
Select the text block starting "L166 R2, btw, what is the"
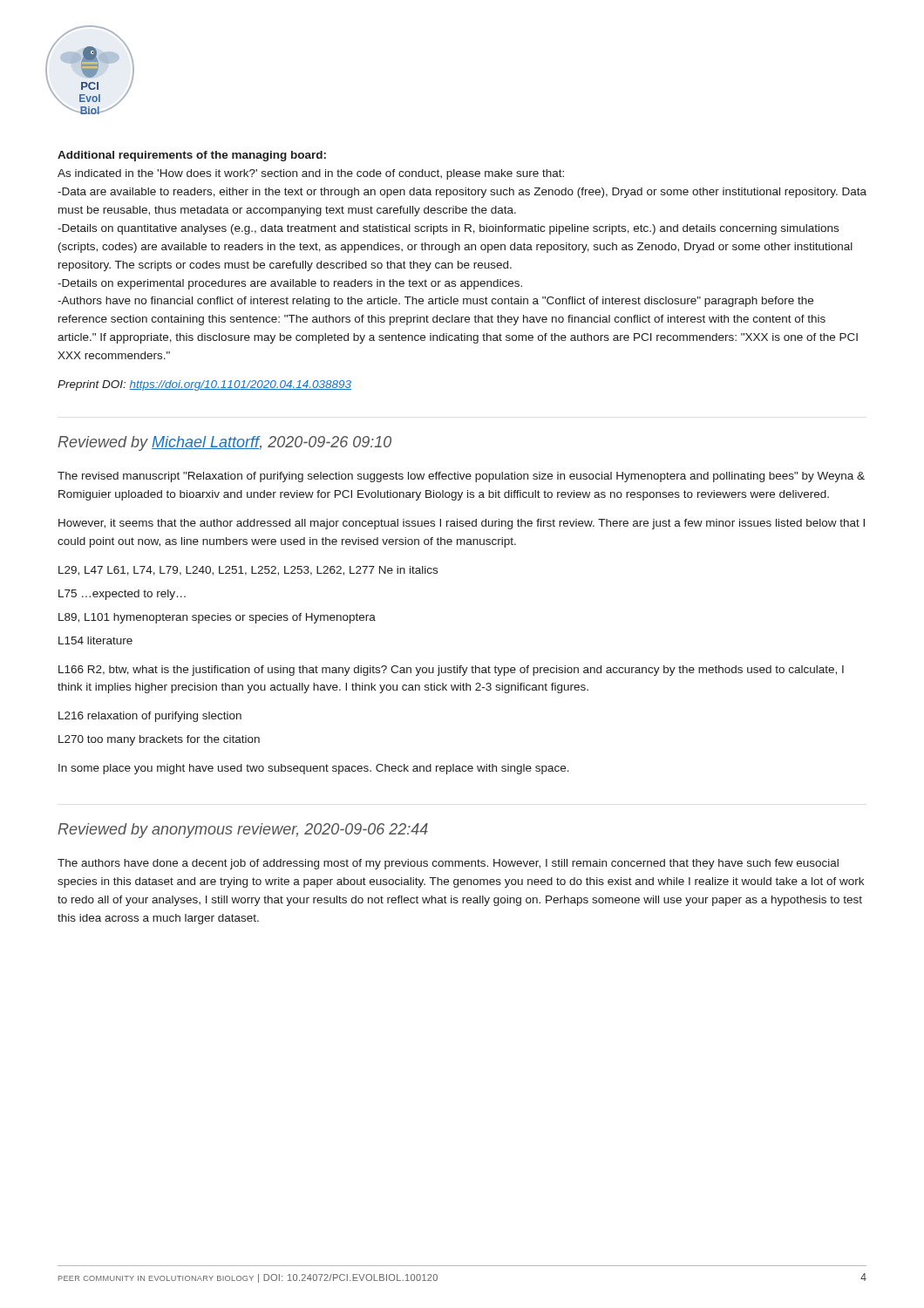451,678
